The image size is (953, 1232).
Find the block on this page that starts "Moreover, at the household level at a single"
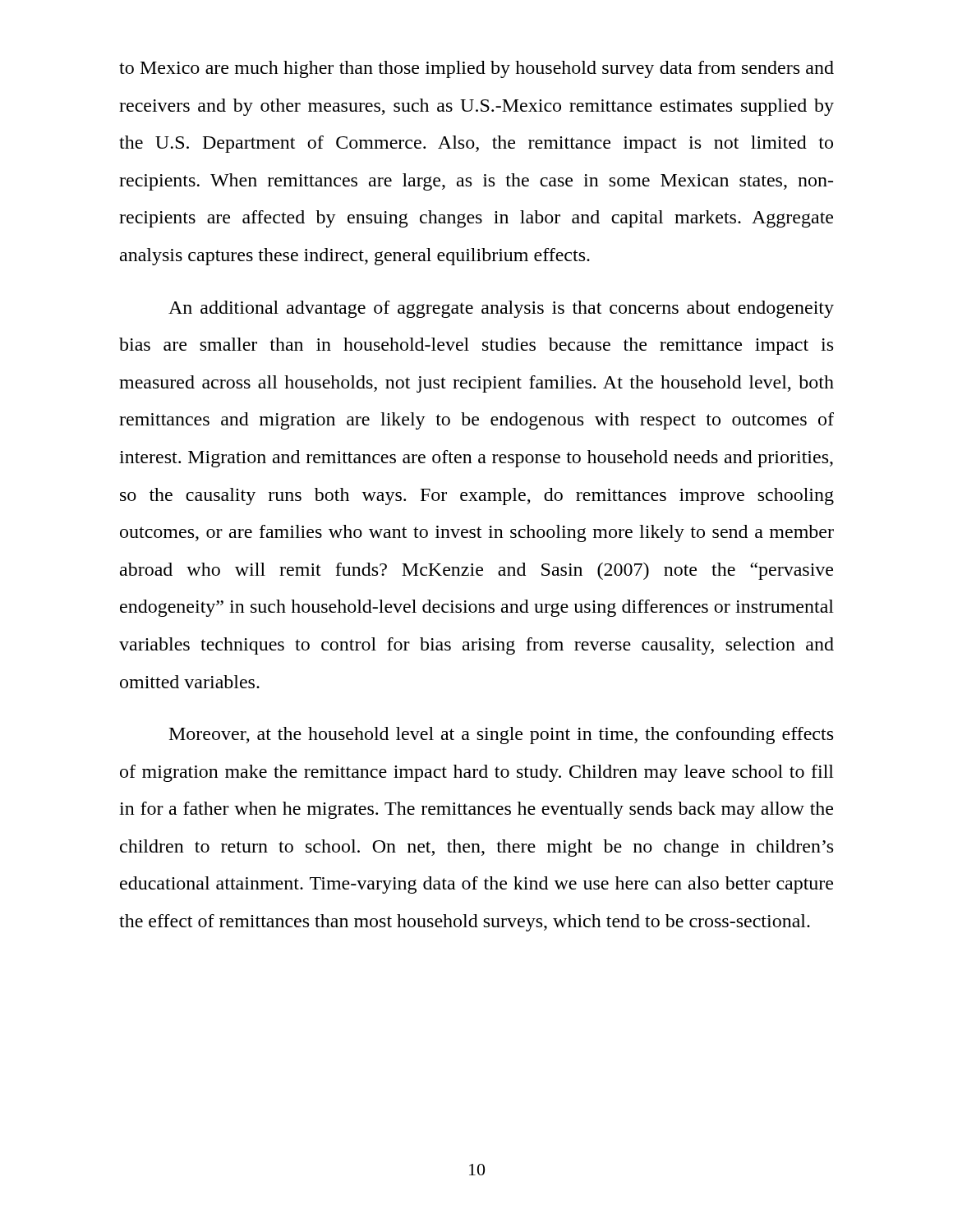pyautogui.click(x=501, y=736)
